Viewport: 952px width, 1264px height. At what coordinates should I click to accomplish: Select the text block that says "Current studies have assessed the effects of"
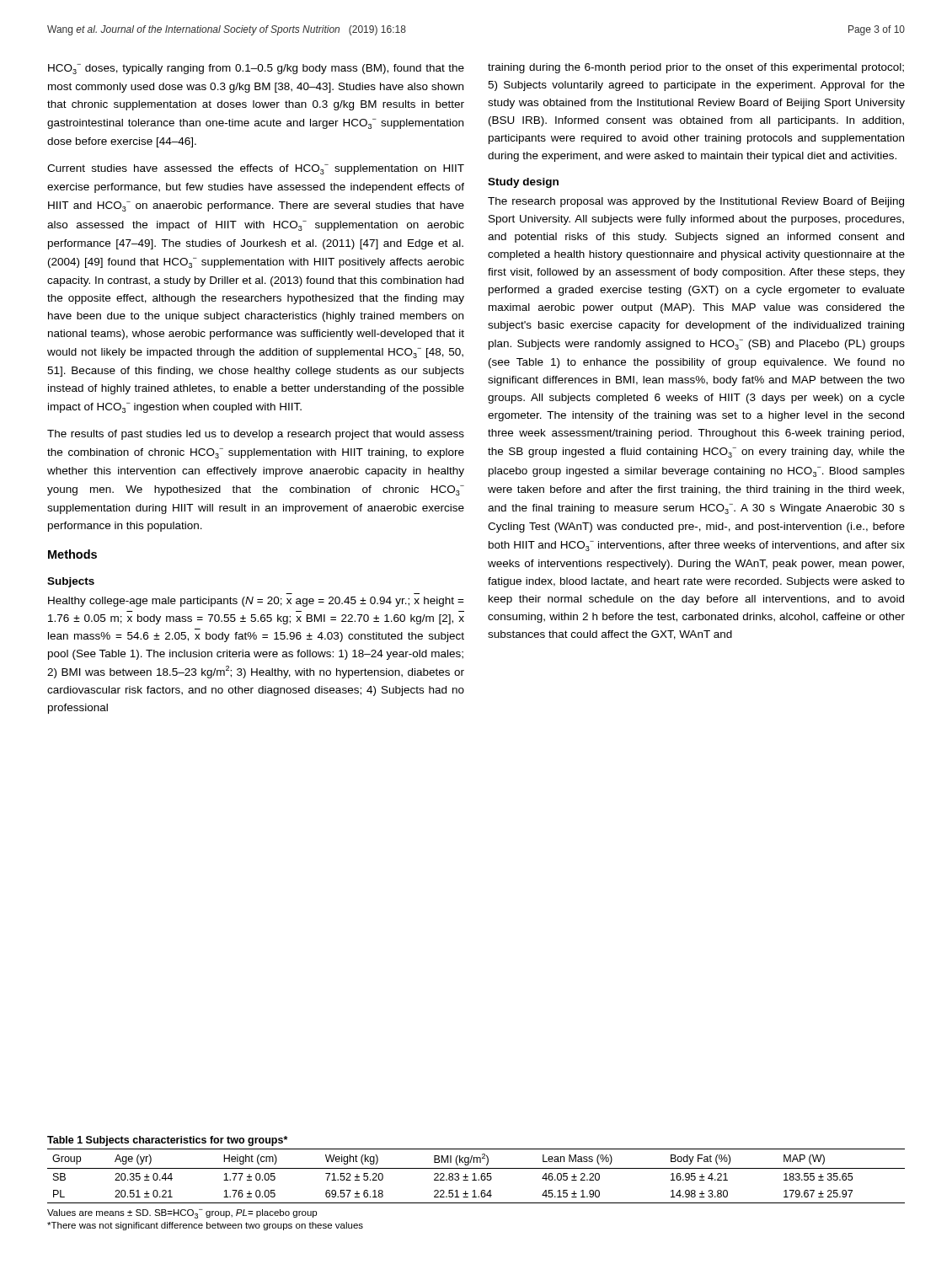tap(256, 287)
